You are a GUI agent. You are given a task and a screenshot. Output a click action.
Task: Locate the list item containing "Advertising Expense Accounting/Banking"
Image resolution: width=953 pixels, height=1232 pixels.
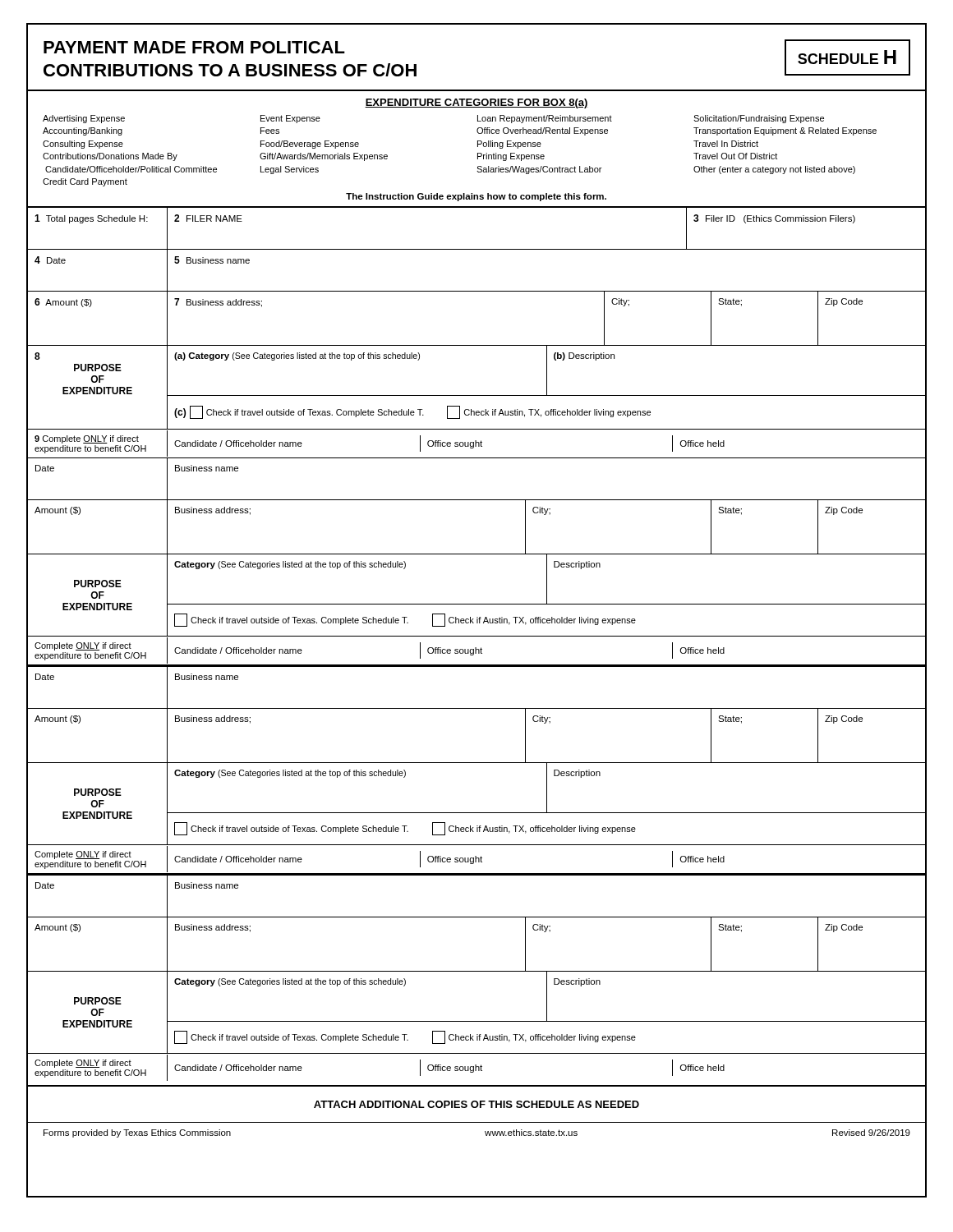pos(130,150)
